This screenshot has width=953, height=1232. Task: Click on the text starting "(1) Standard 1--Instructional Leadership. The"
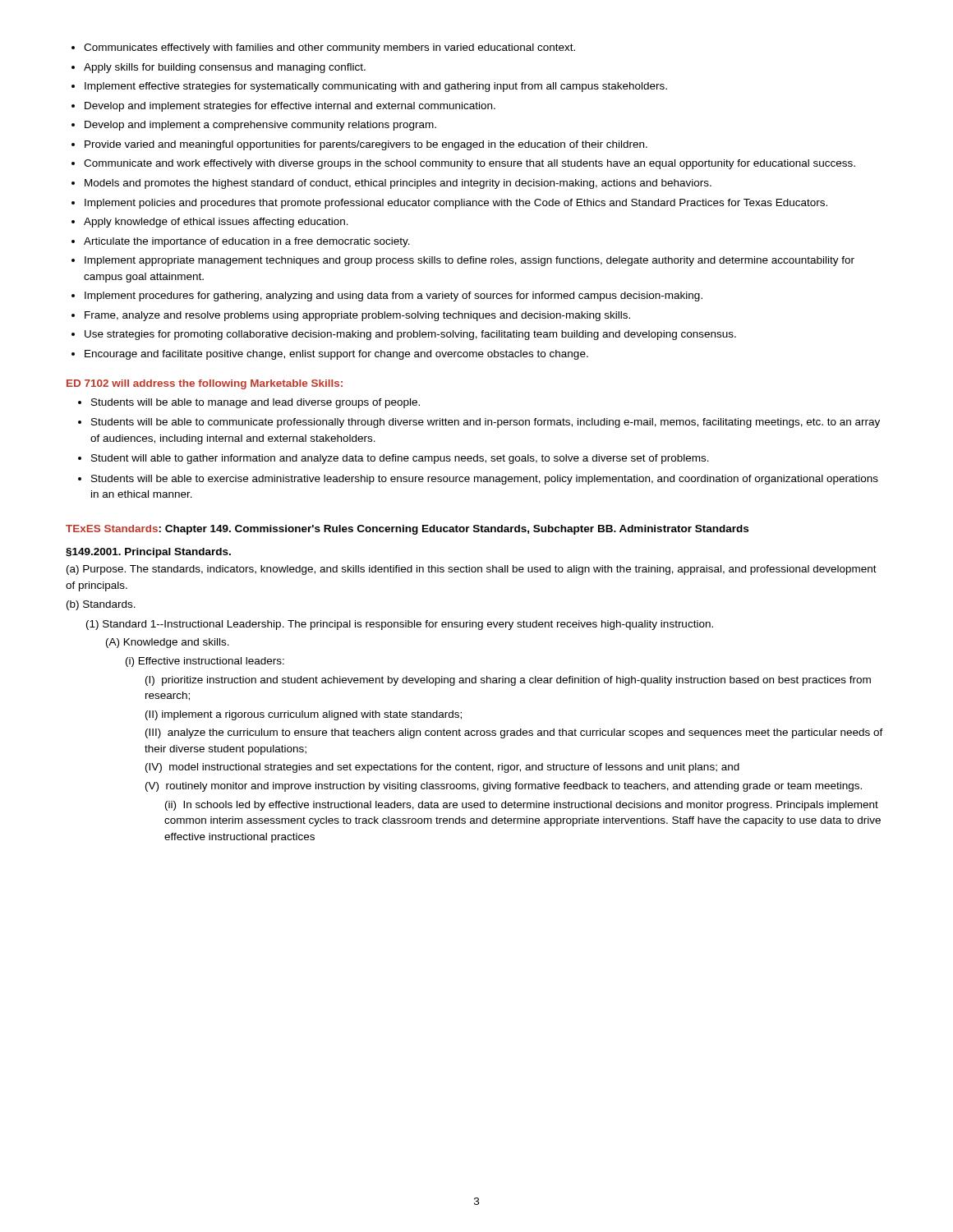(400, 624)
